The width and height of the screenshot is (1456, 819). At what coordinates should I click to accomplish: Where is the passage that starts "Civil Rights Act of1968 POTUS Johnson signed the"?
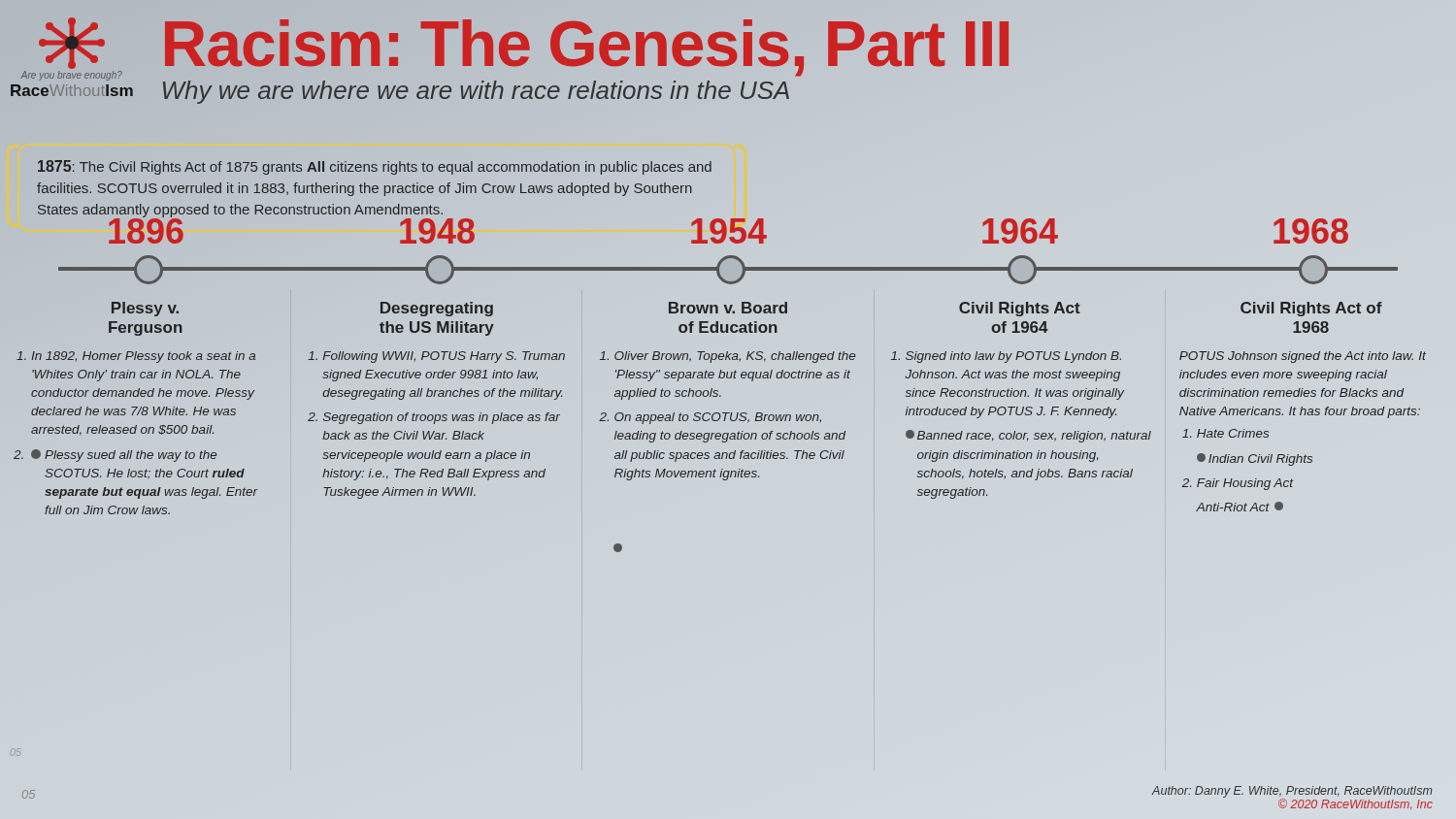[1311, 408]
